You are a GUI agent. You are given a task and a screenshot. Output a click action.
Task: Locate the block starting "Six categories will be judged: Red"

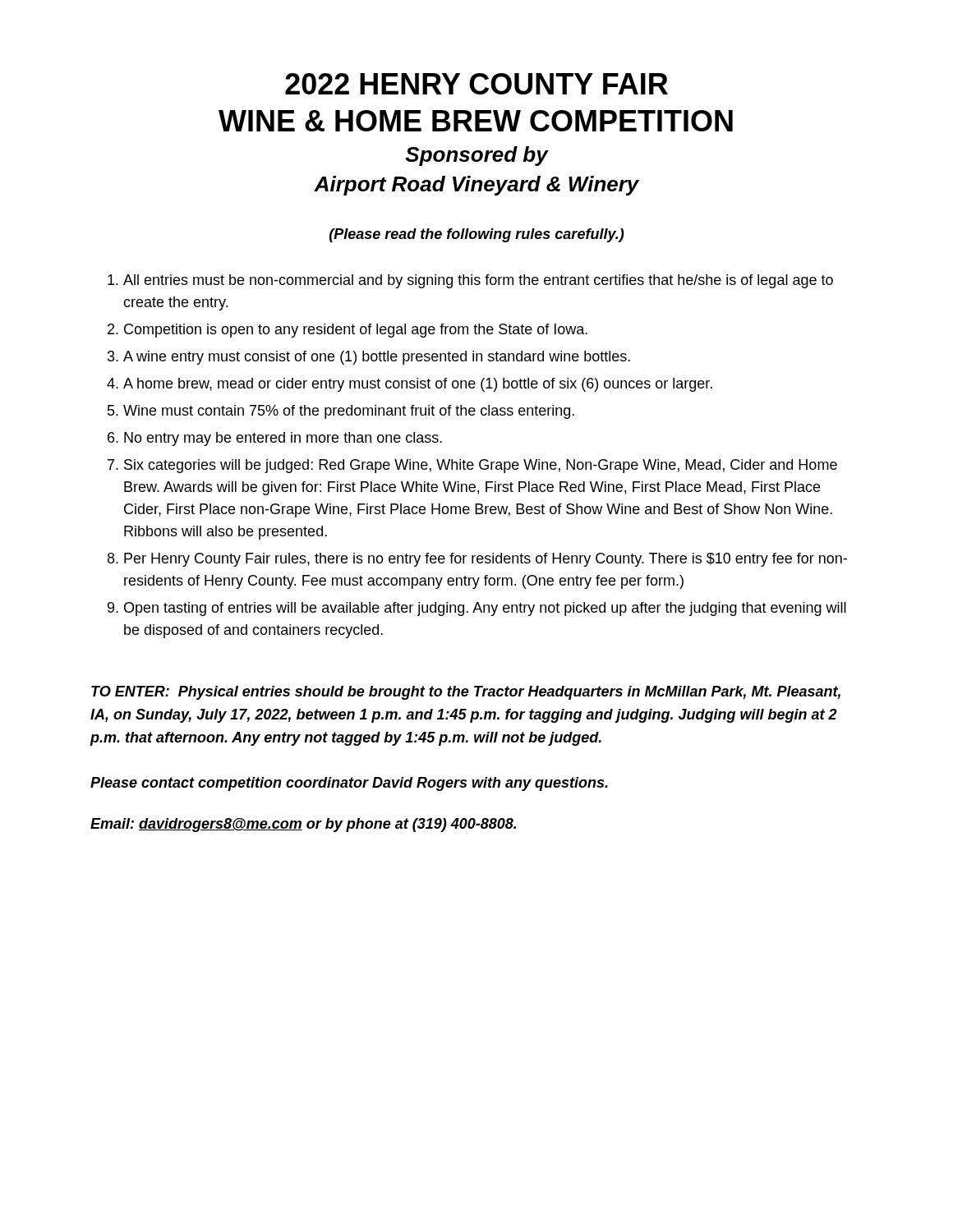(x=493, y=498)
